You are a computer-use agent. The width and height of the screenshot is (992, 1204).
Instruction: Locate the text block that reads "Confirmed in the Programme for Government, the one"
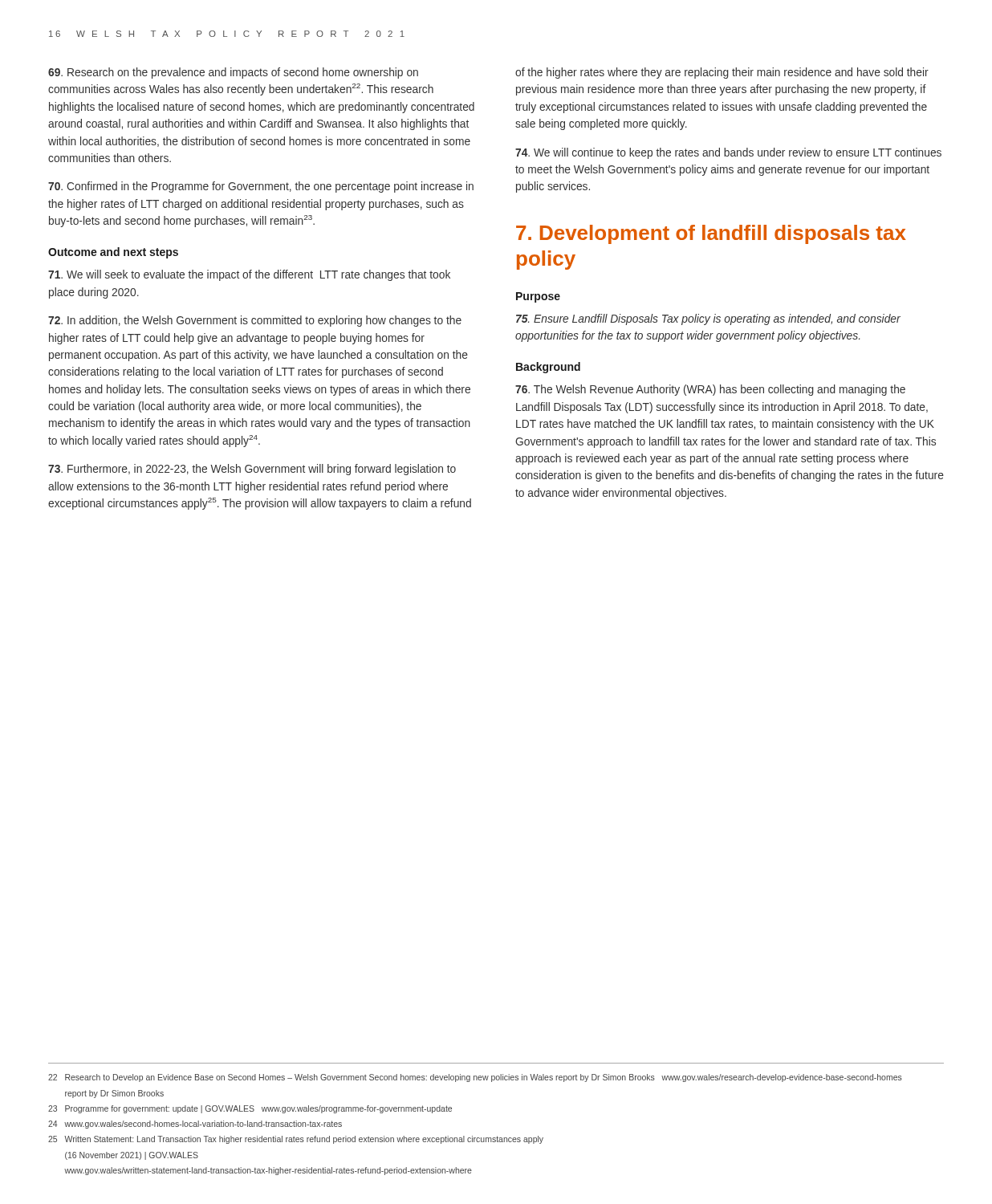point(261,204)
